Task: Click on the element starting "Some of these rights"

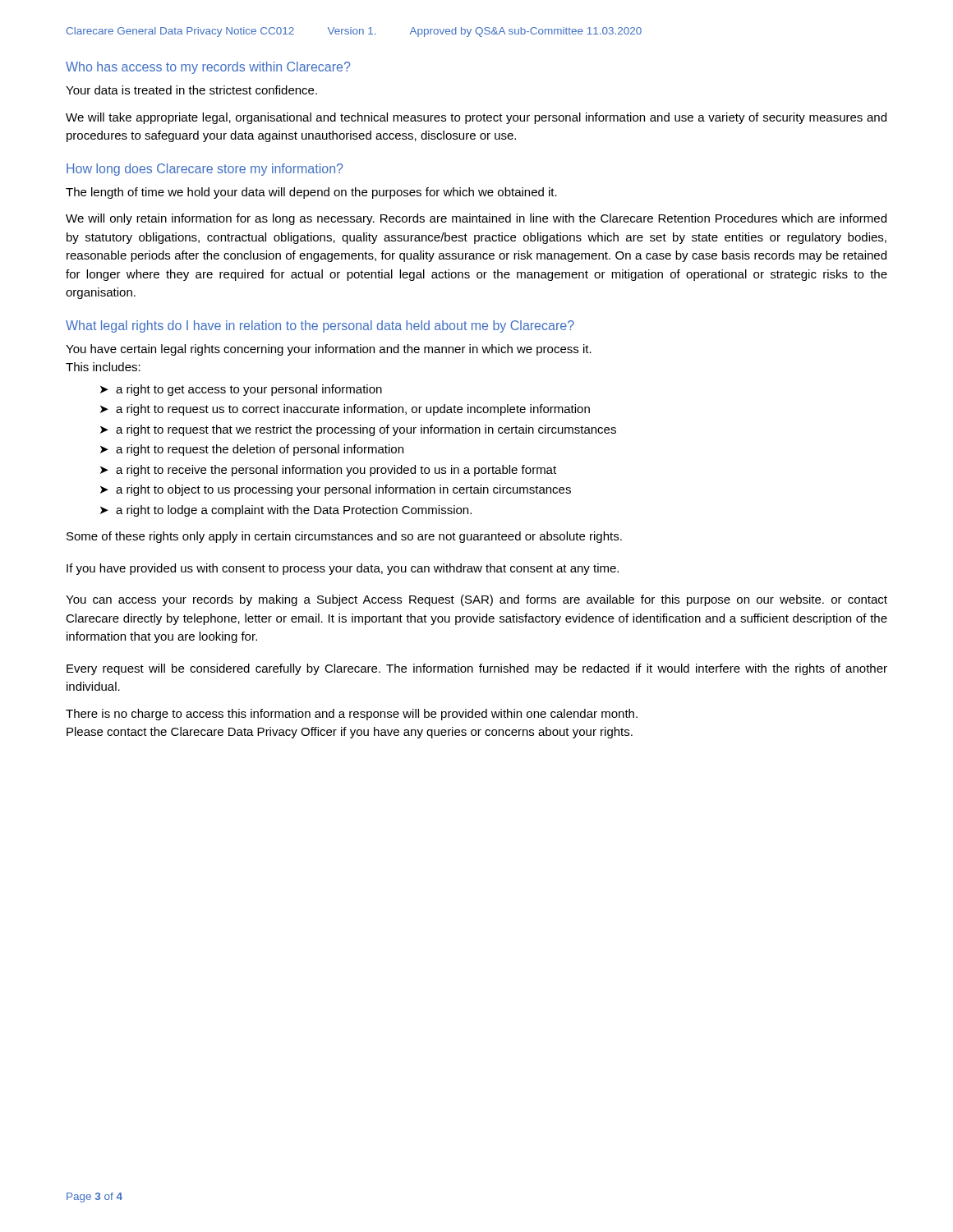Action: pos(344,536)
